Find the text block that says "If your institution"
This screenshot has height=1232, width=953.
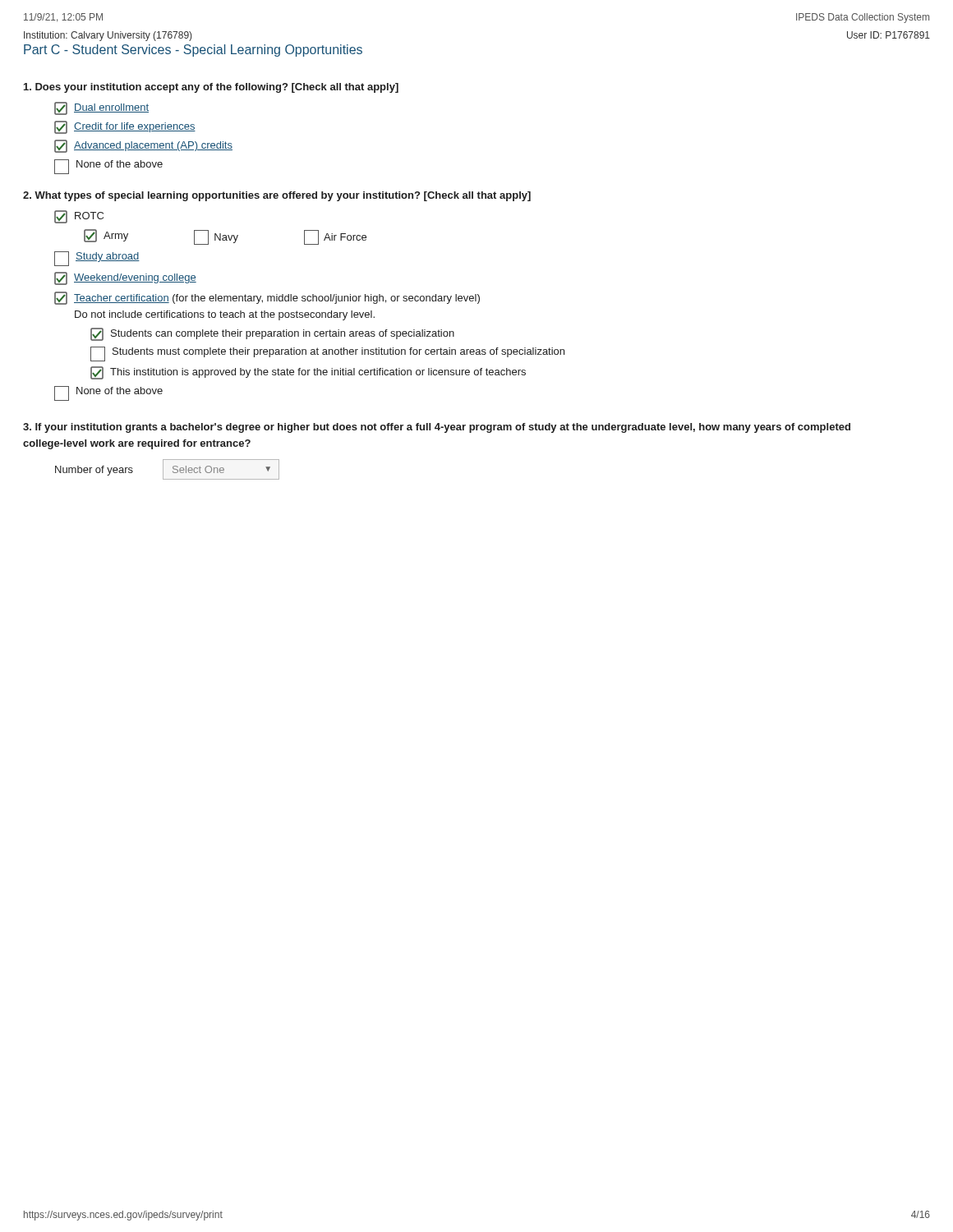click(x=437, y=435)
